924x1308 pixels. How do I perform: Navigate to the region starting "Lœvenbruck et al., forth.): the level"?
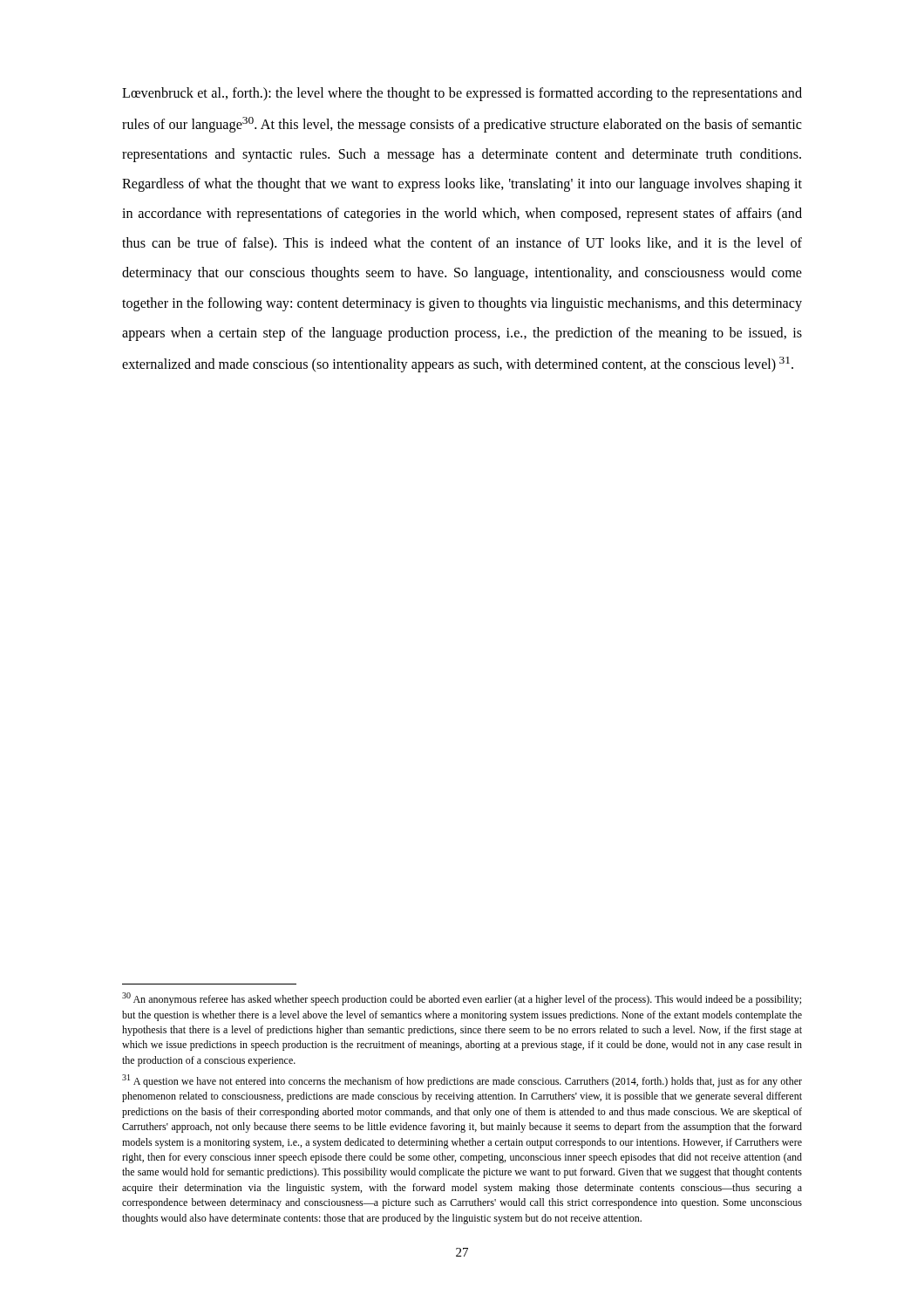coord(462,229)
